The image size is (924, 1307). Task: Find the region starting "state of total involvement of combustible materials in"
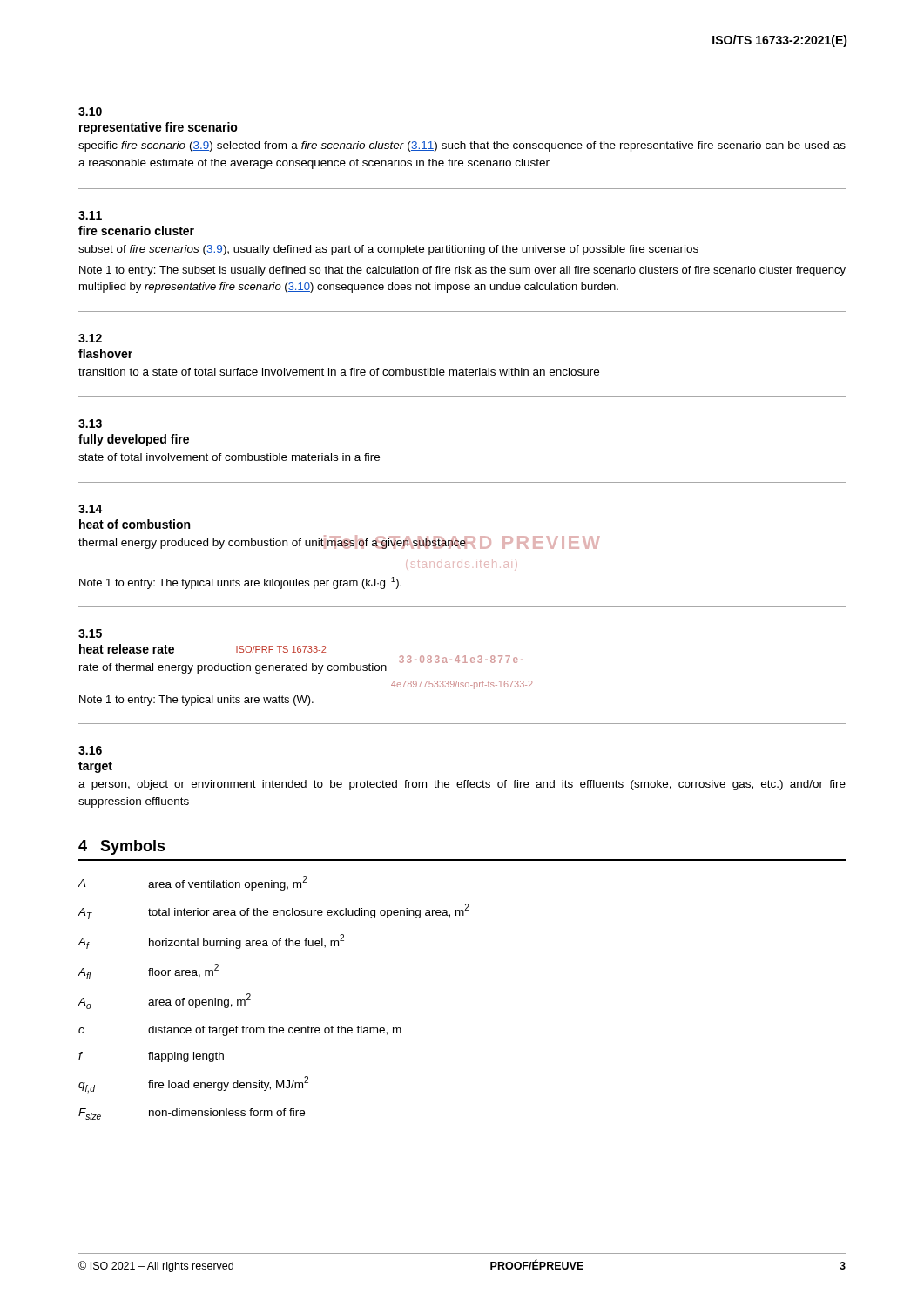click(x=229, y=457)
